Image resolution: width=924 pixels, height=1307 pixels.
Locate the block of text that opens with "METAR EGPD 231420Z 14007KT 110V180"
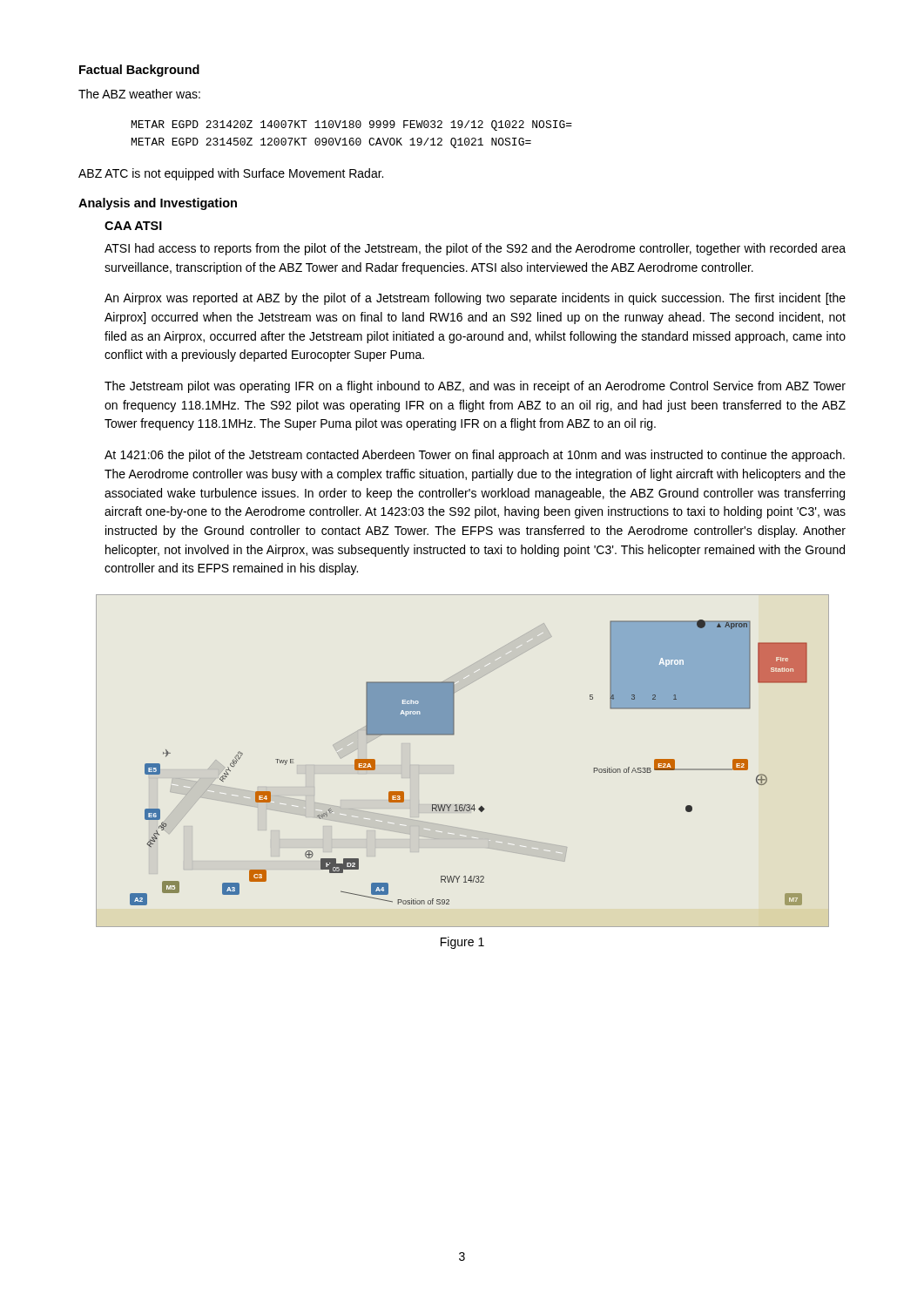click(x=351, y=134)
